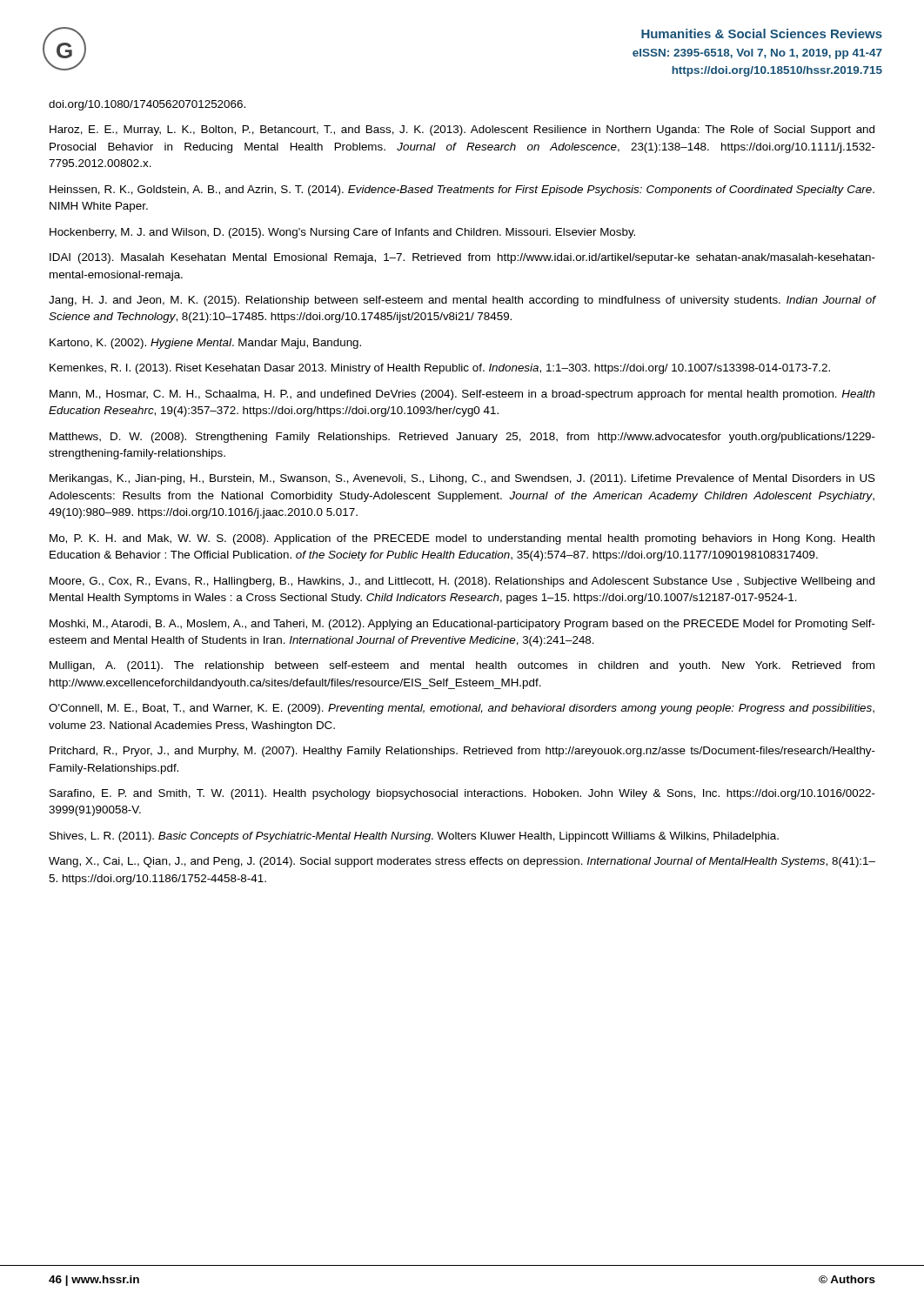Click the passage that begins "O'Connell, M. E., Boat, T., and Warner, K."
This screenshot has height=1305, width=924.
462,716
